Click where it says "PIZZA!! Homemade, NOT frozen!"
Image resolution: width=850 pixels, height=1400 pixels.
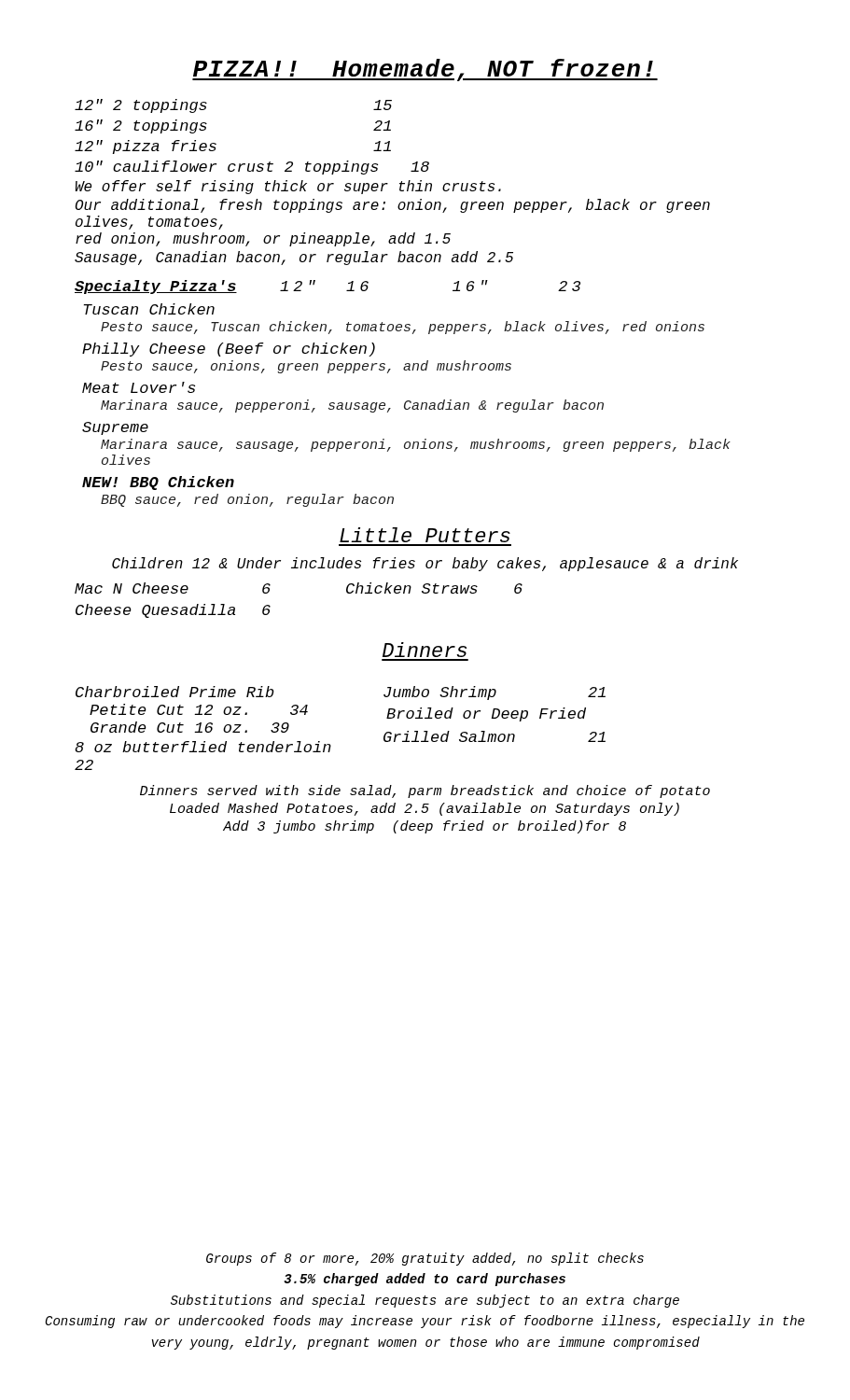pos(425,70)
